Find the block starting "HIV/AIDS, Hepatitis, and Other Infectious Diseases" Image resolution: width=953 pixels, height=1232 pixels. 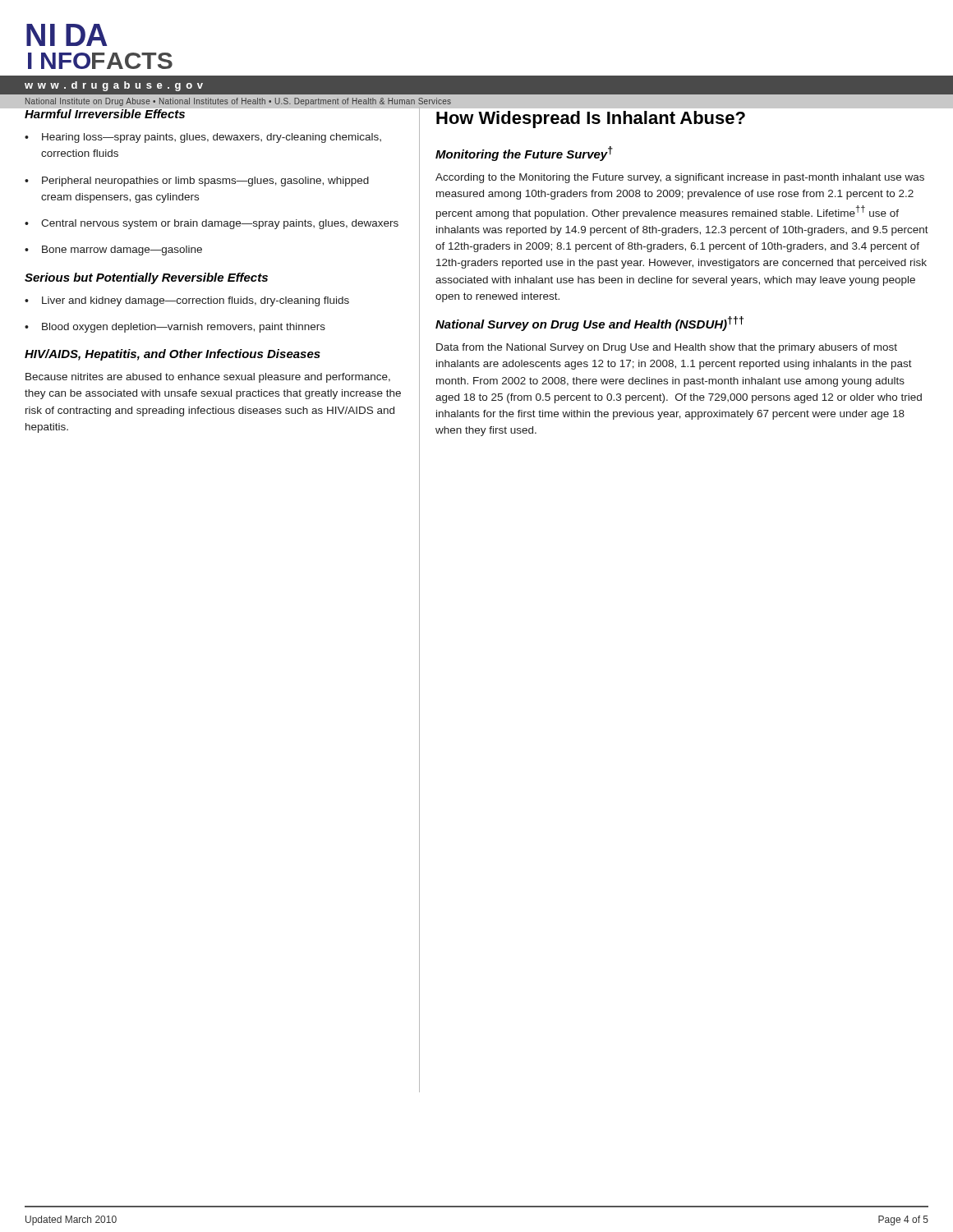click(173, 354)
